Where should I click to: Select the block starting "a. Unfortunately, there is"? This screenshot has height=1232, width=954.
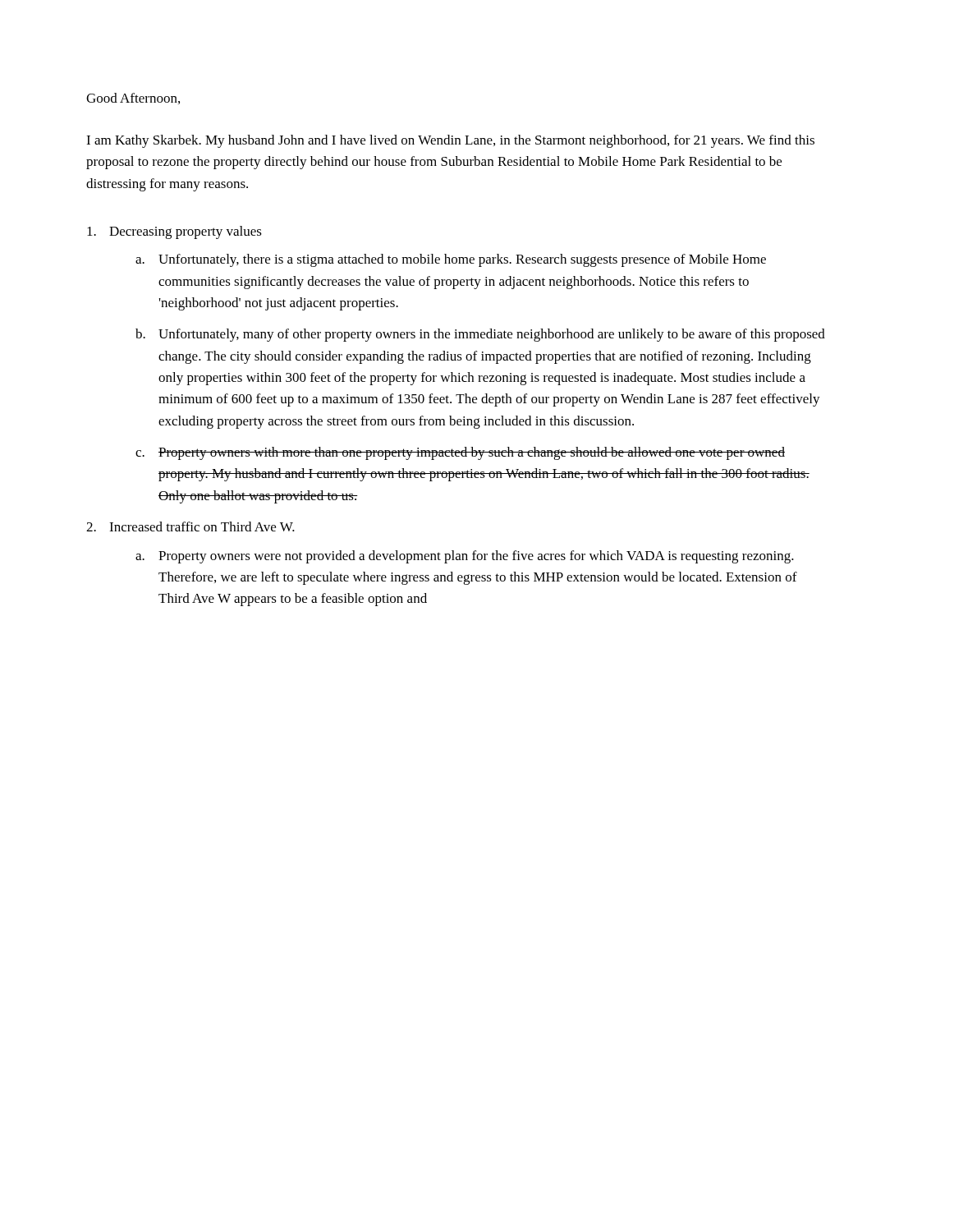click(480, 282)
